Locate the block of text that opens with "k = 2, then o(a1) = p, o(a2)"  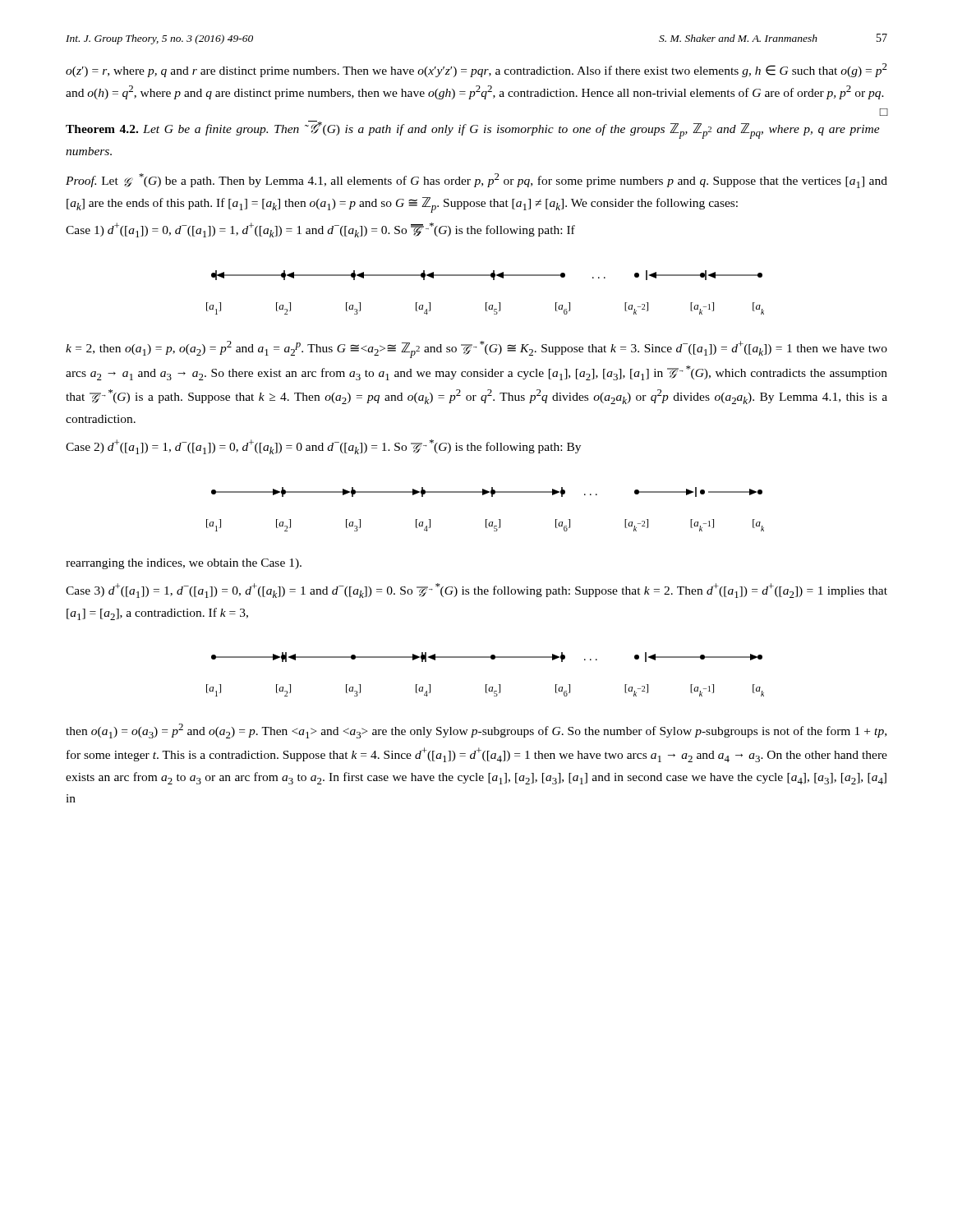[x=476, y=397]
